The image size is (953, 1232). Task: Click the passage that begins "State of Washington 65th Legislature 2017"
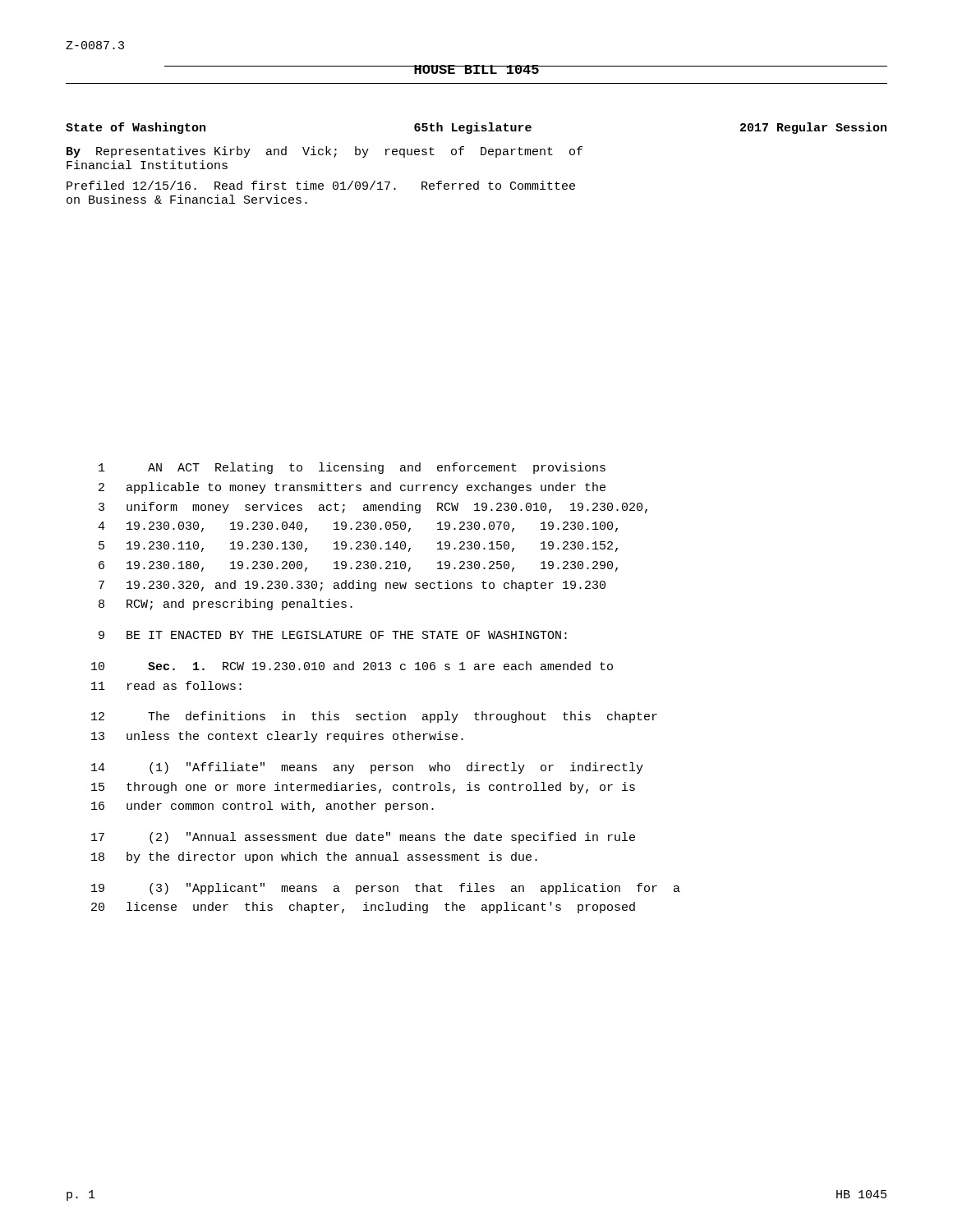pyautogui.click(x=476, y=129)
